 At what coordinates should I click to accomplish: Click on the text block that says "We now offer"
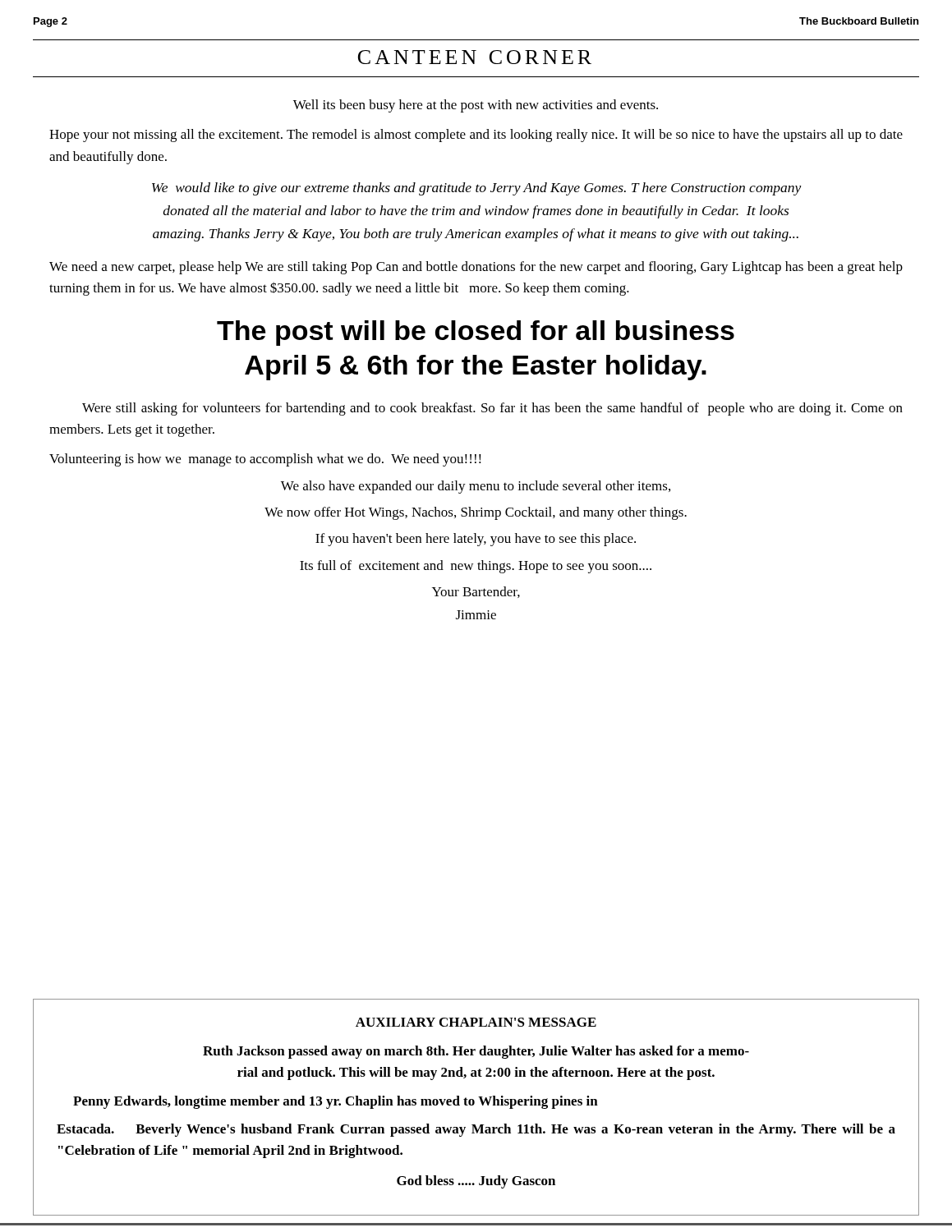click(476, 512)
